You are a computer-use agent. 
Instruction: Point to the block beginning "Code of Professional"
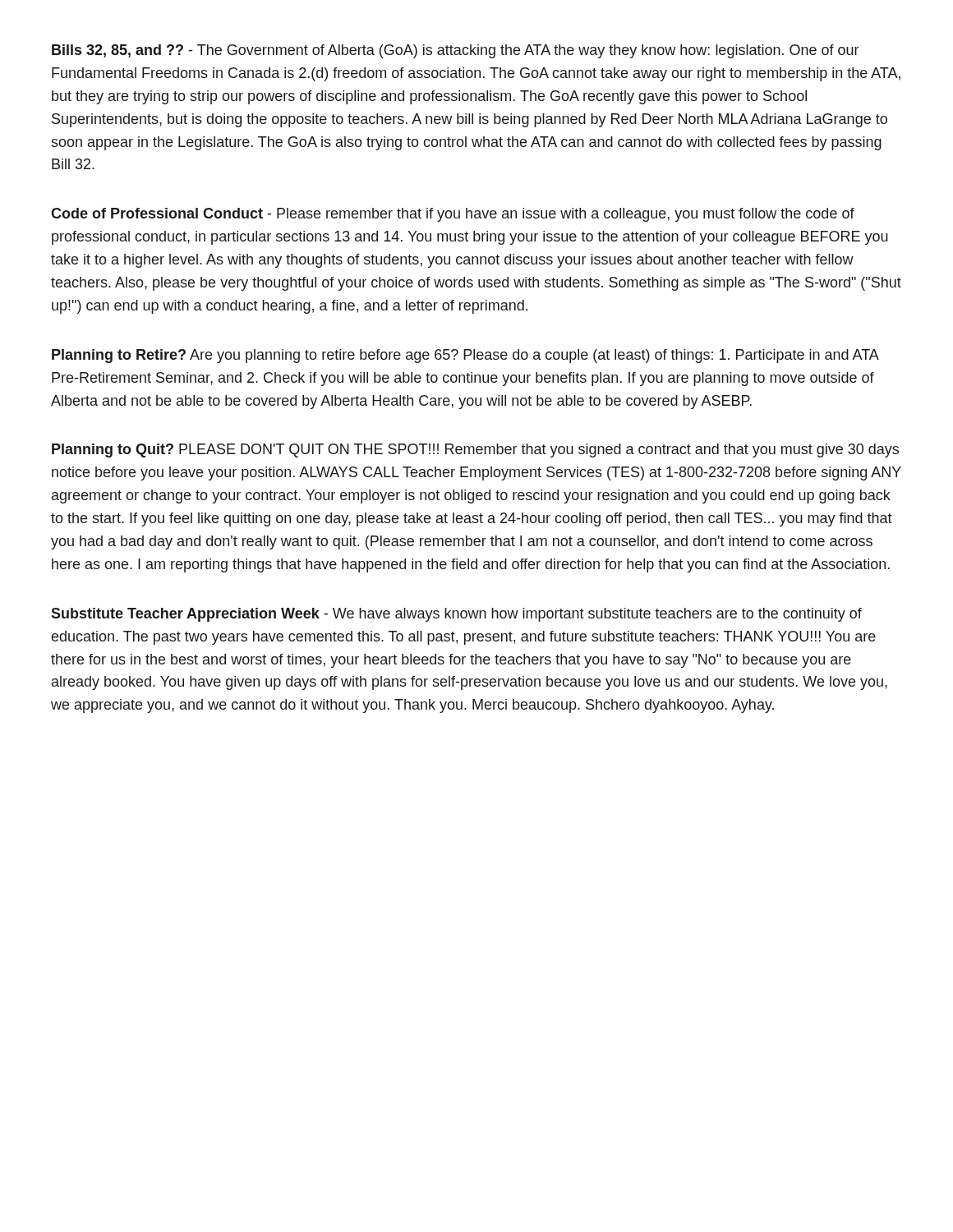[x=476, y=260]
